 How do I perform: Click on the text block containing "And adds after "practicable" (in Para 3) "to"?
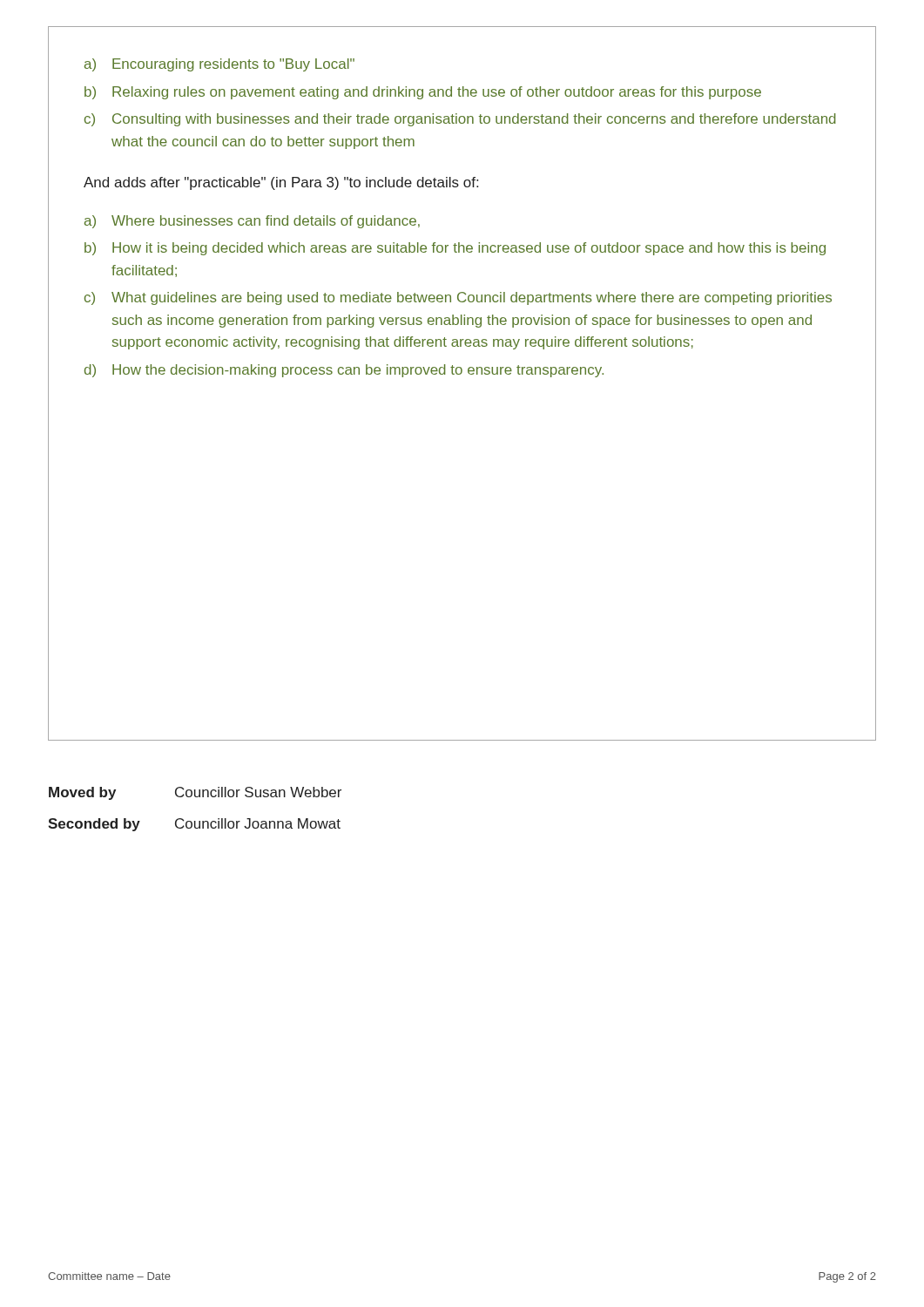282,183
